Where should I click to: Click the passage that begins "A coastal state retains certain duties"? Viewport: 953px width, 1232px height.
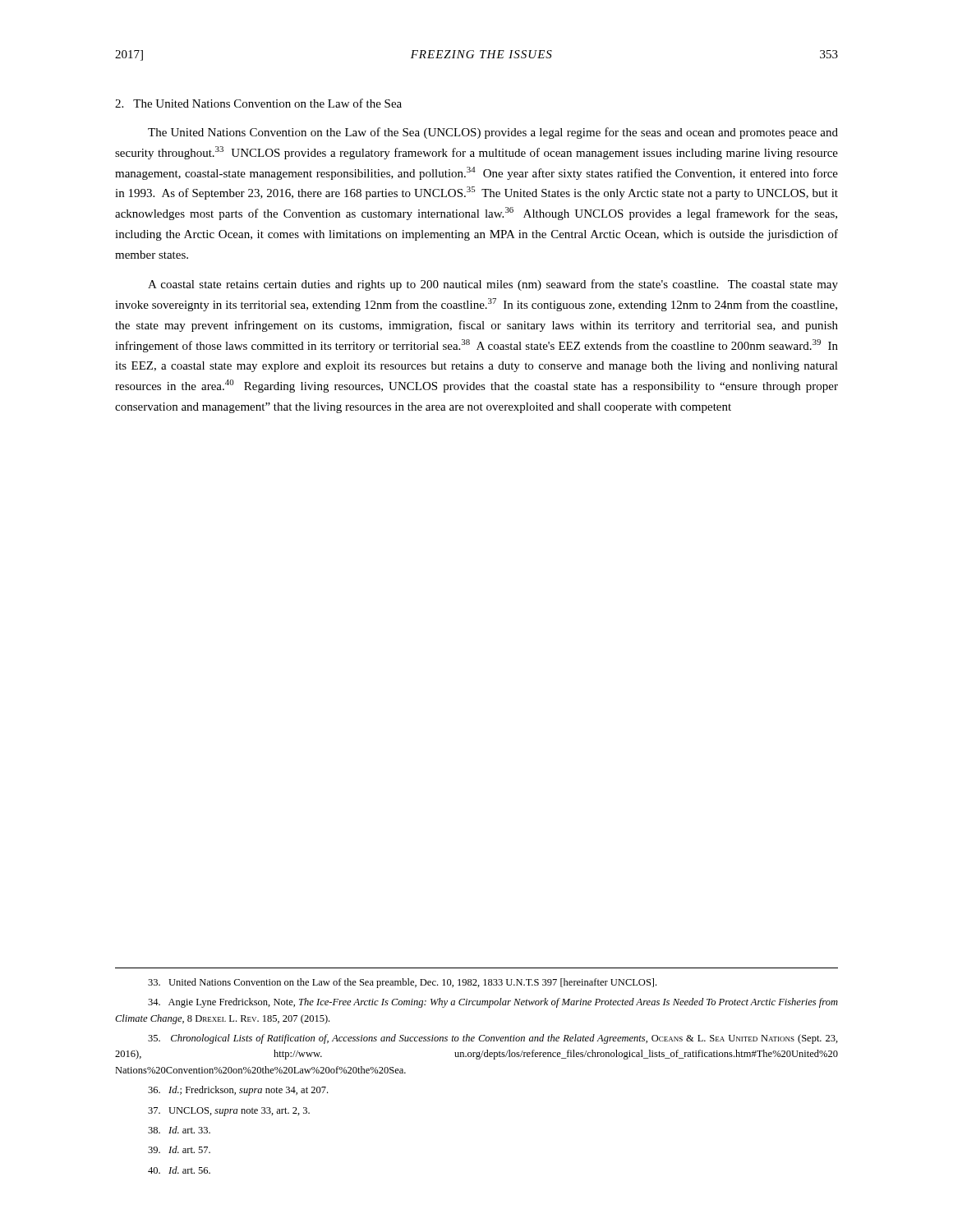point(476,345)
